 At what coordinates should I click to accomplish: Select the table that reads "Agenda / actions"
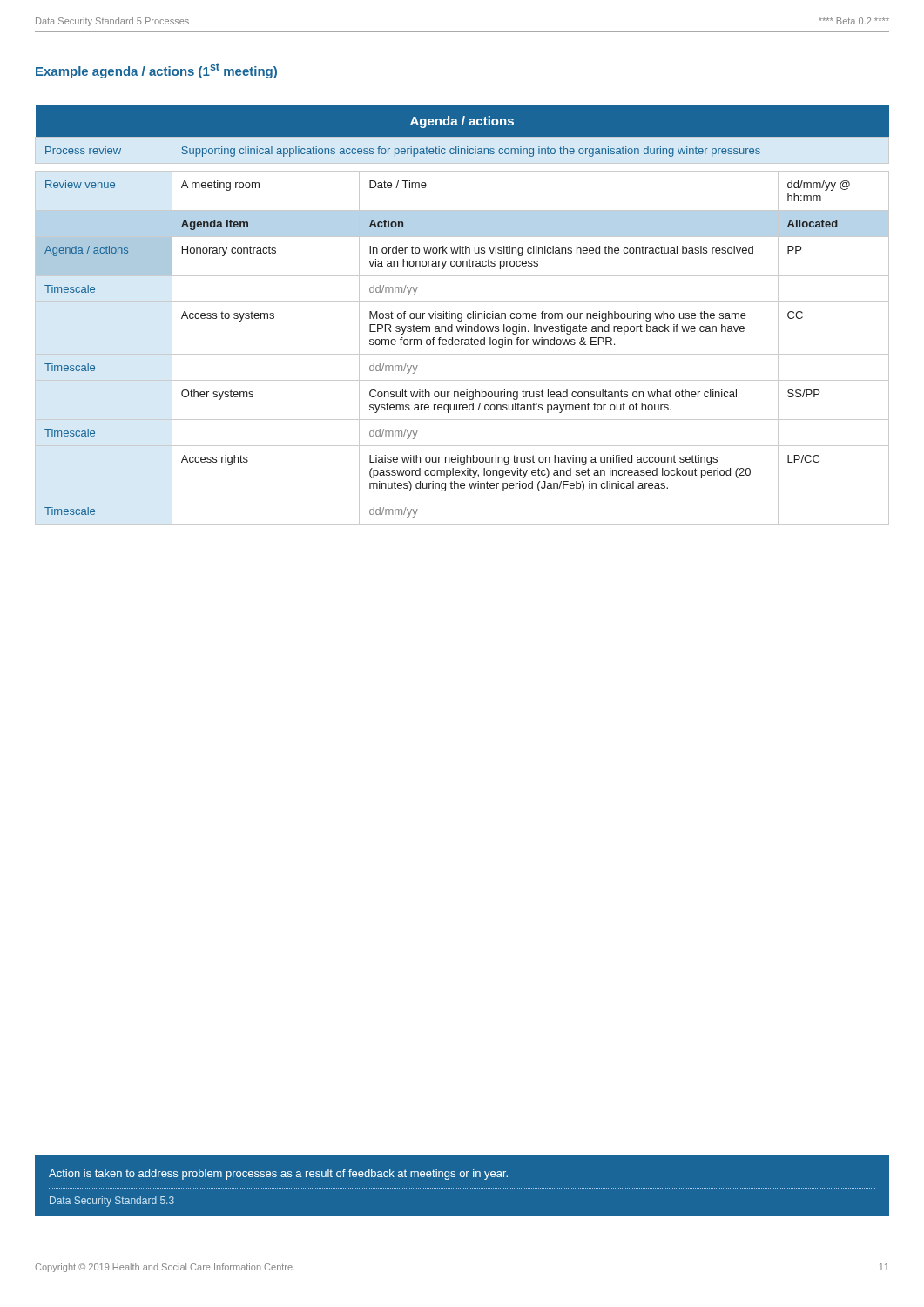pos(462,315)
